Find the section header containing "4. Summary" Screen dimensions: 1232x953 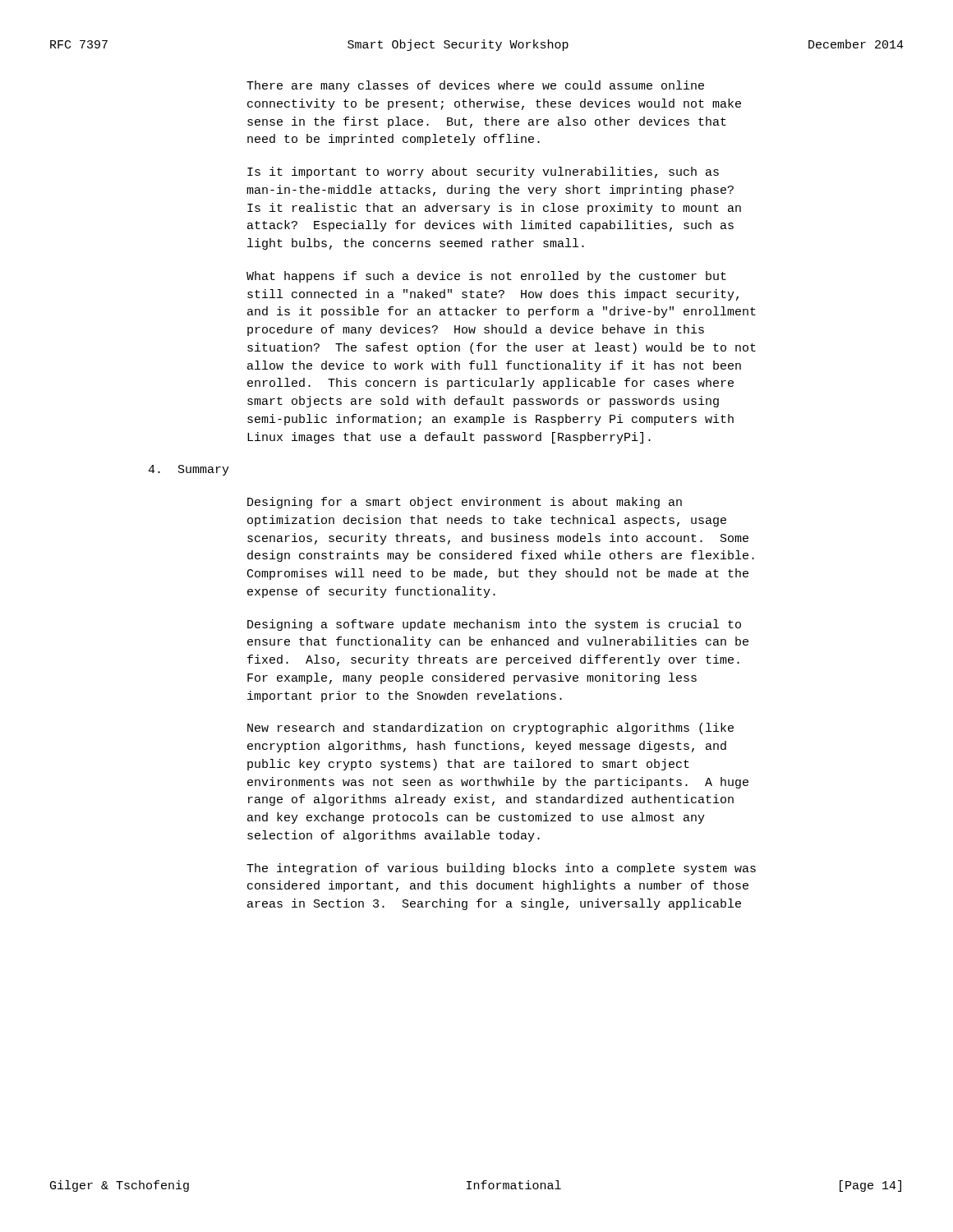click(x=189, y=470)
